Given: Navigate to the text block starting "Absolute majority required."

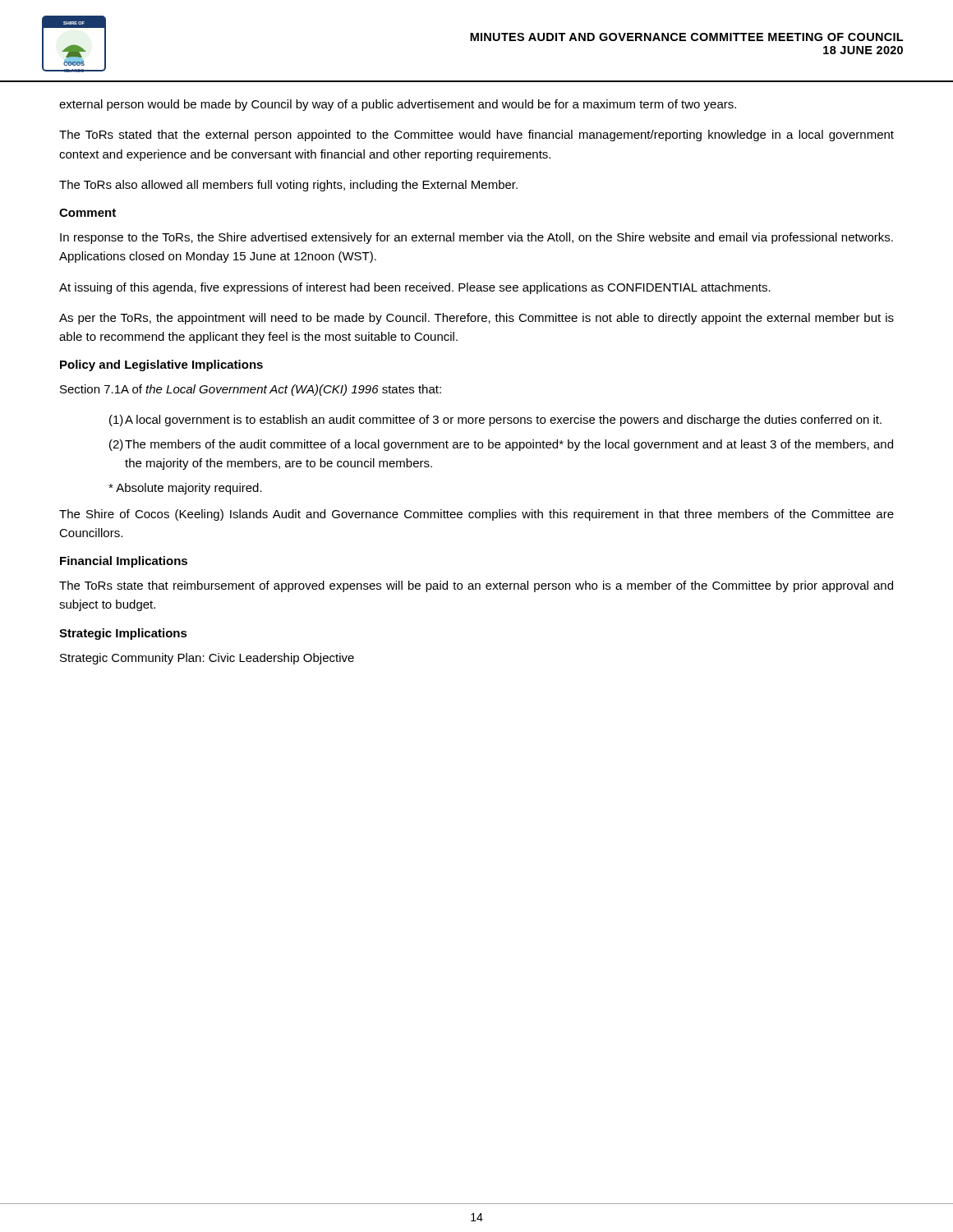Looking at the screenshot, I should pos(186,487).
